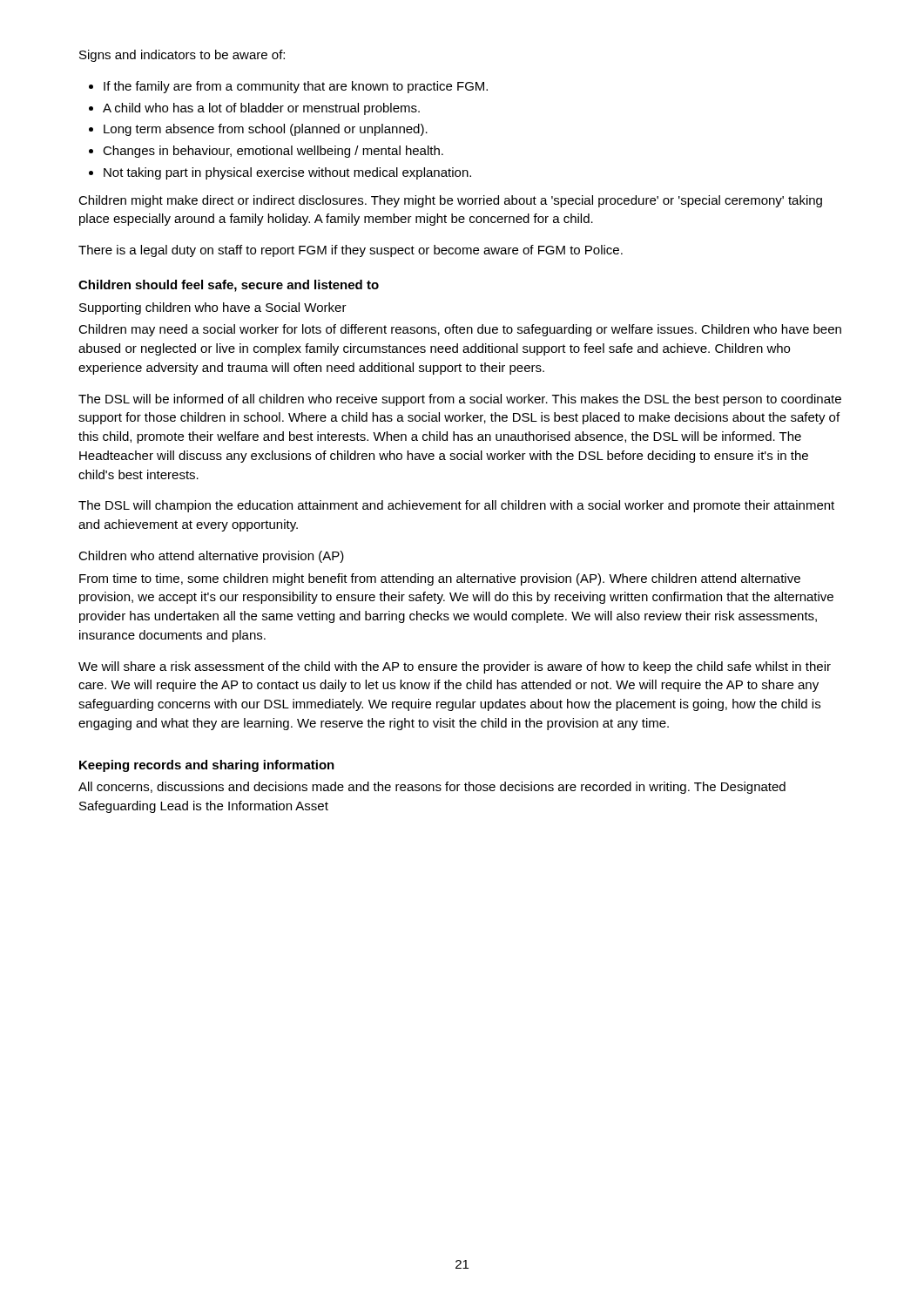
Task: Locate the text with the text "Supporting children who have a Social Worker"
Action: 212,307
